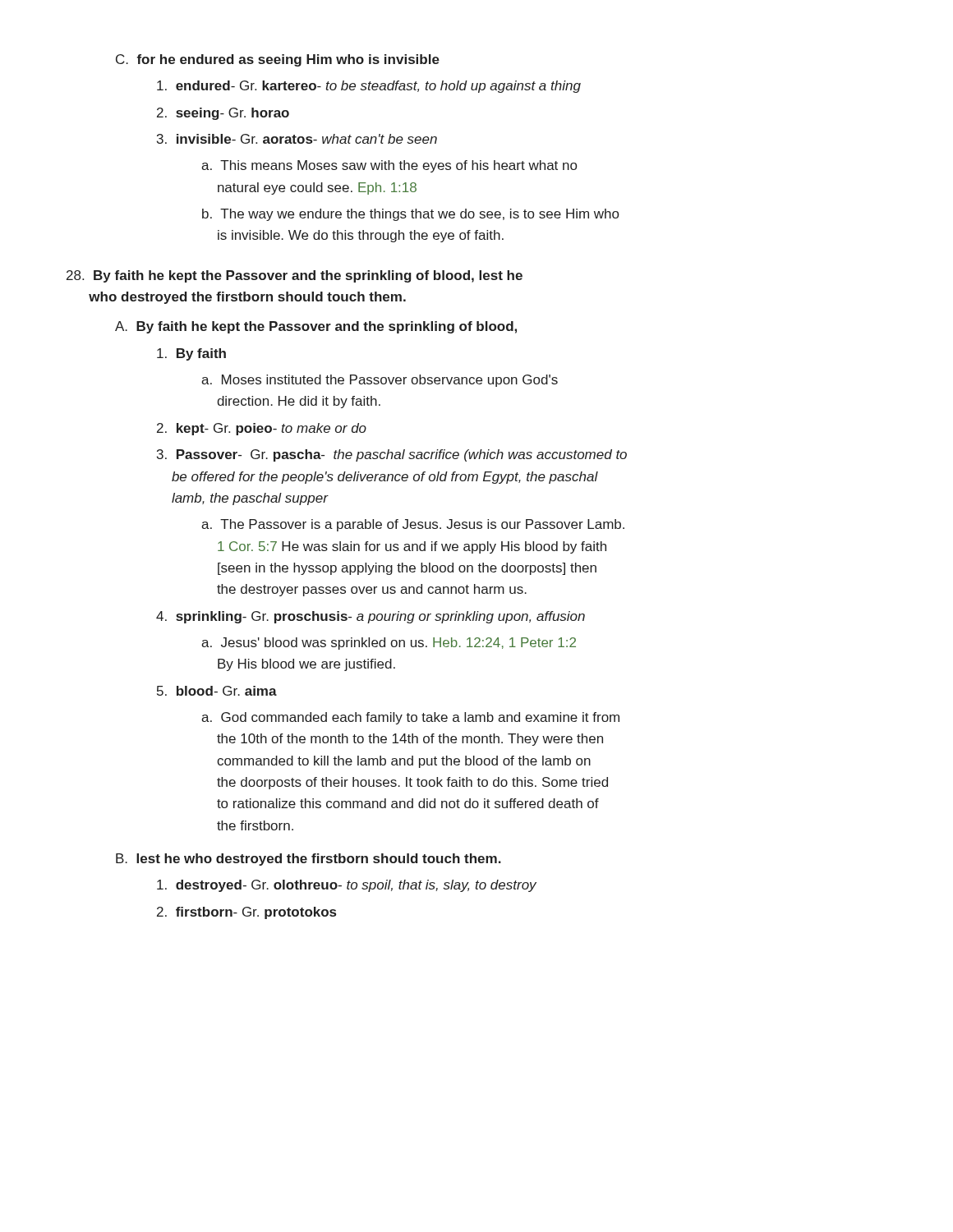Locate the text starting "b. The way we endure the"
The width and height of the screenshot is (953, 1232).
point(410,225)
